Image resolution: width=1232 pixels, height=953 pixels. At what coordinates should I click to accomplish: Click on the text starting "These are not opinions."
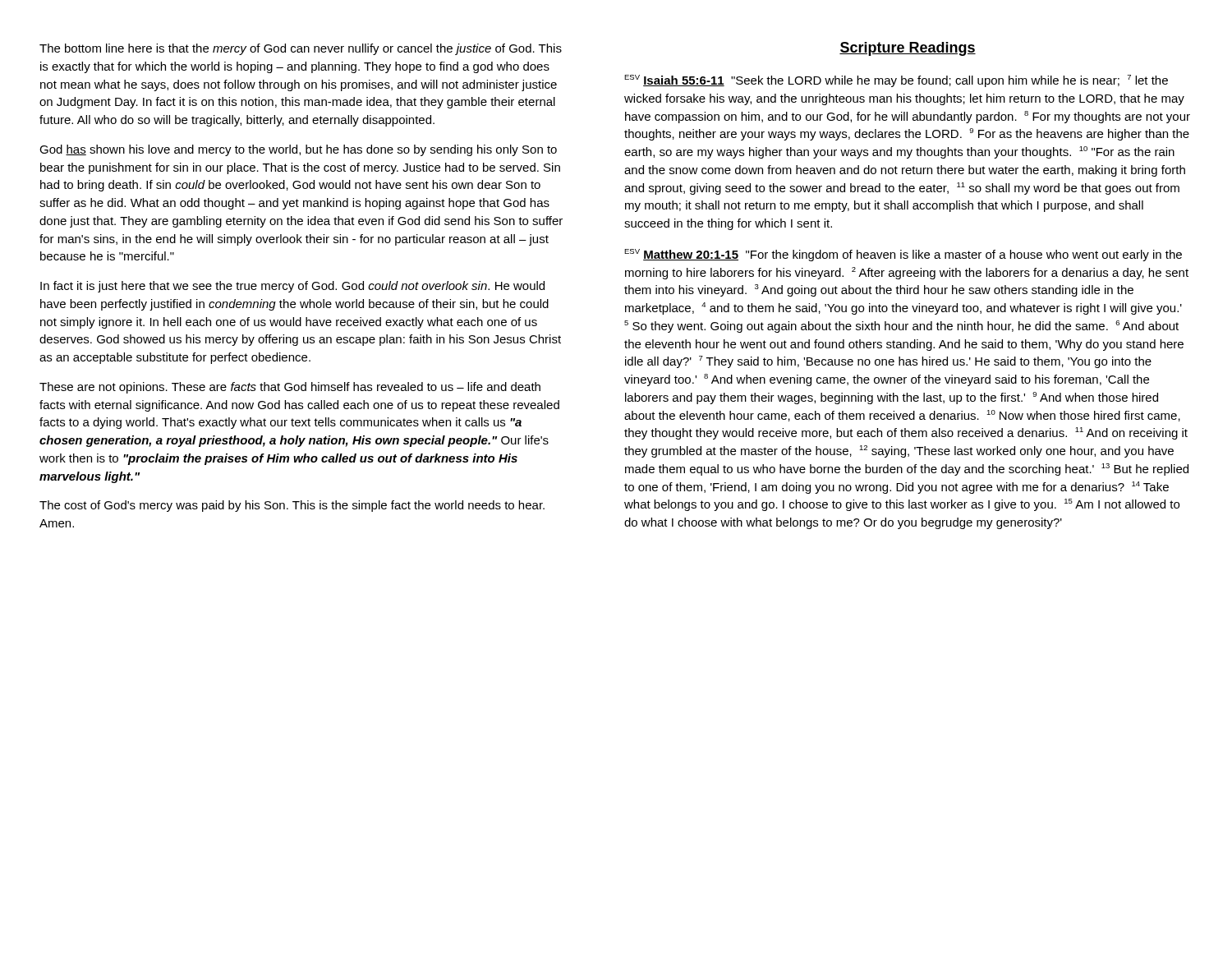pyautogui.click(x=302, y=431)
